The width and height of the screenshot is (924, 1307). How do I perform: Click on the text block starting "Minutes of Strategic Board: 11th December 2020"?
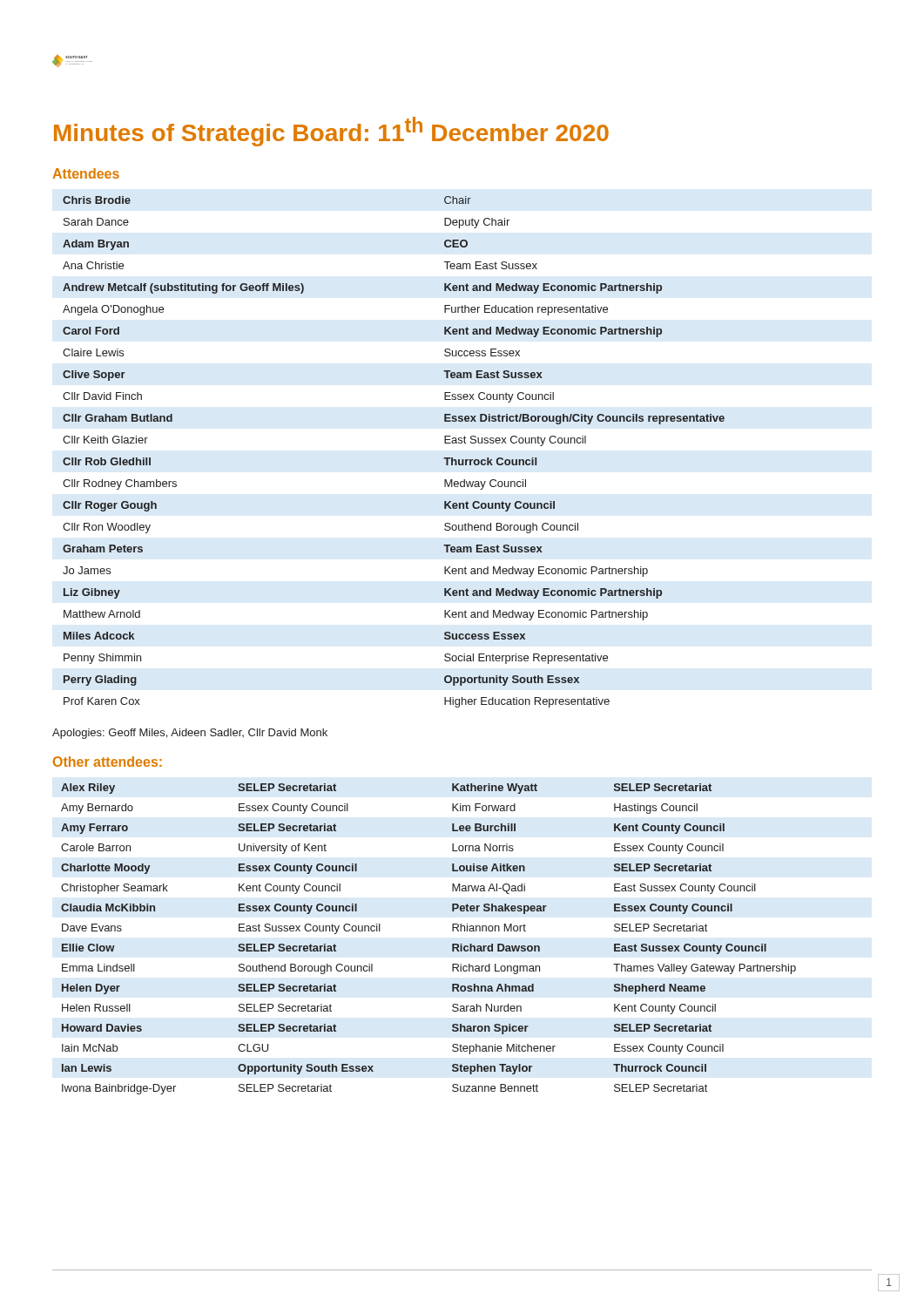pyautogui.click(x=331, y=130)
